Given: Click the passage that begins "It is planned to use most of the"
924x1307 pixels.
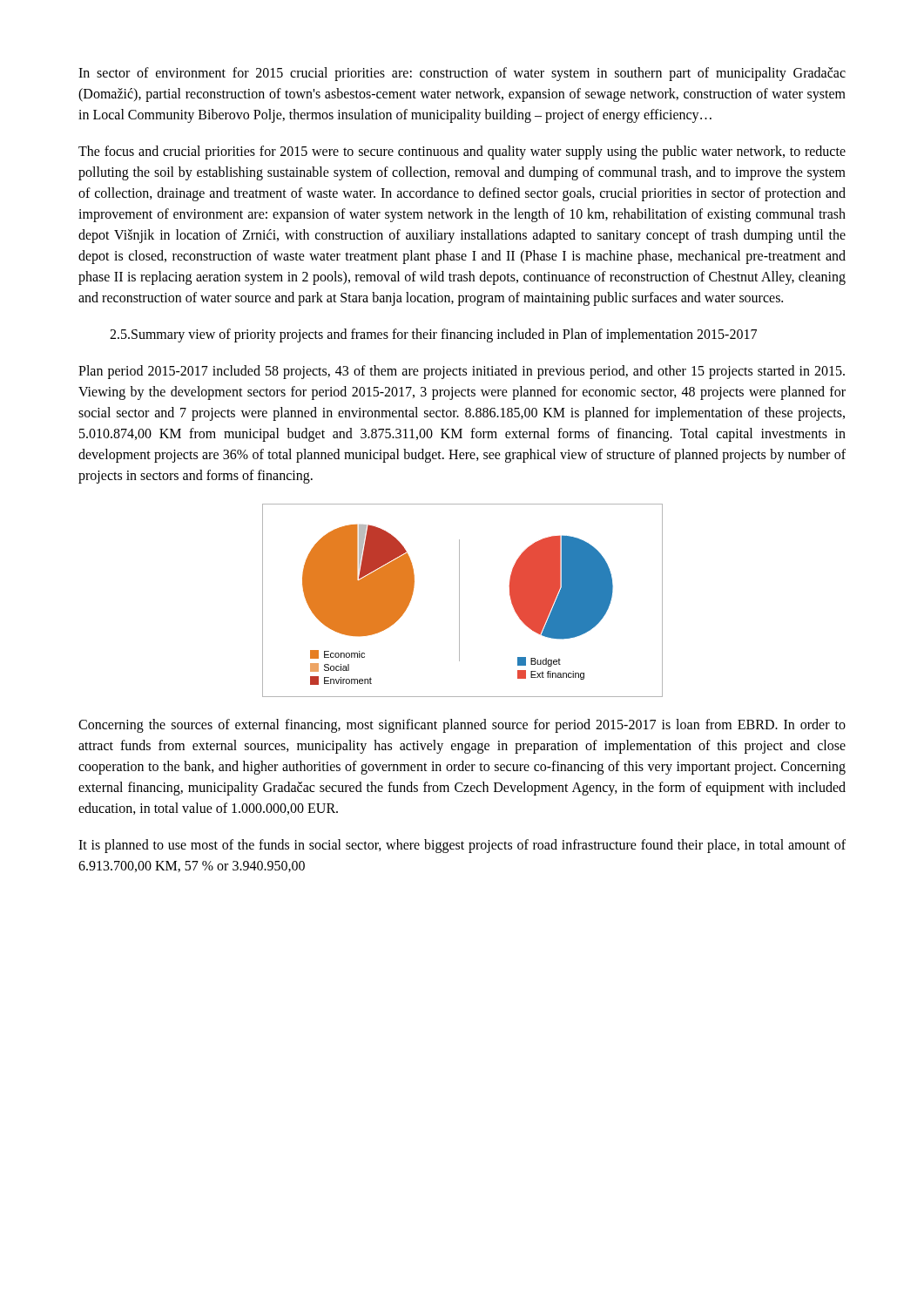Looking at the screenshot, I should (462, 855).
